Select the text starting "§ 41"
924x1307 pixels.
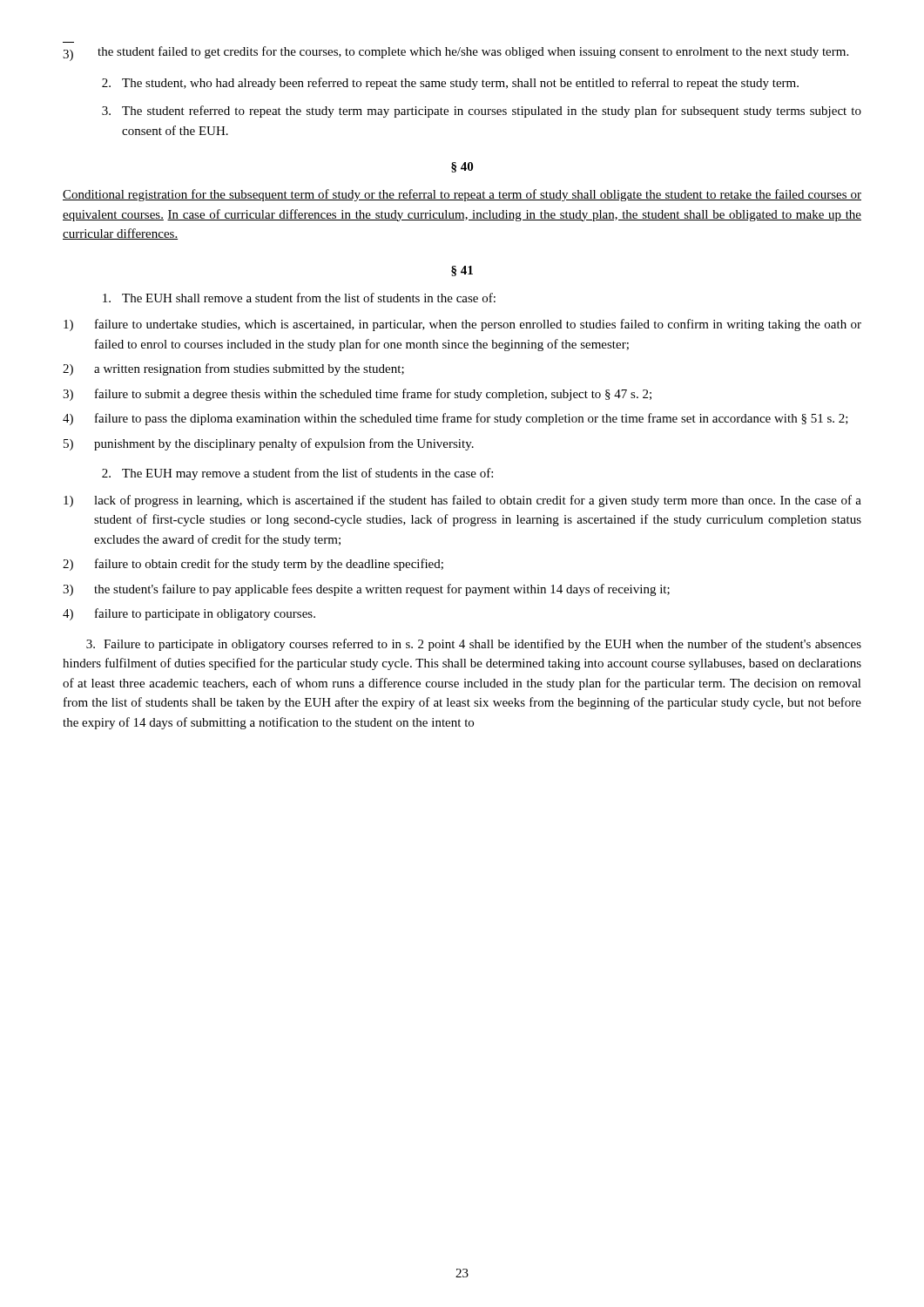point(462,270)
